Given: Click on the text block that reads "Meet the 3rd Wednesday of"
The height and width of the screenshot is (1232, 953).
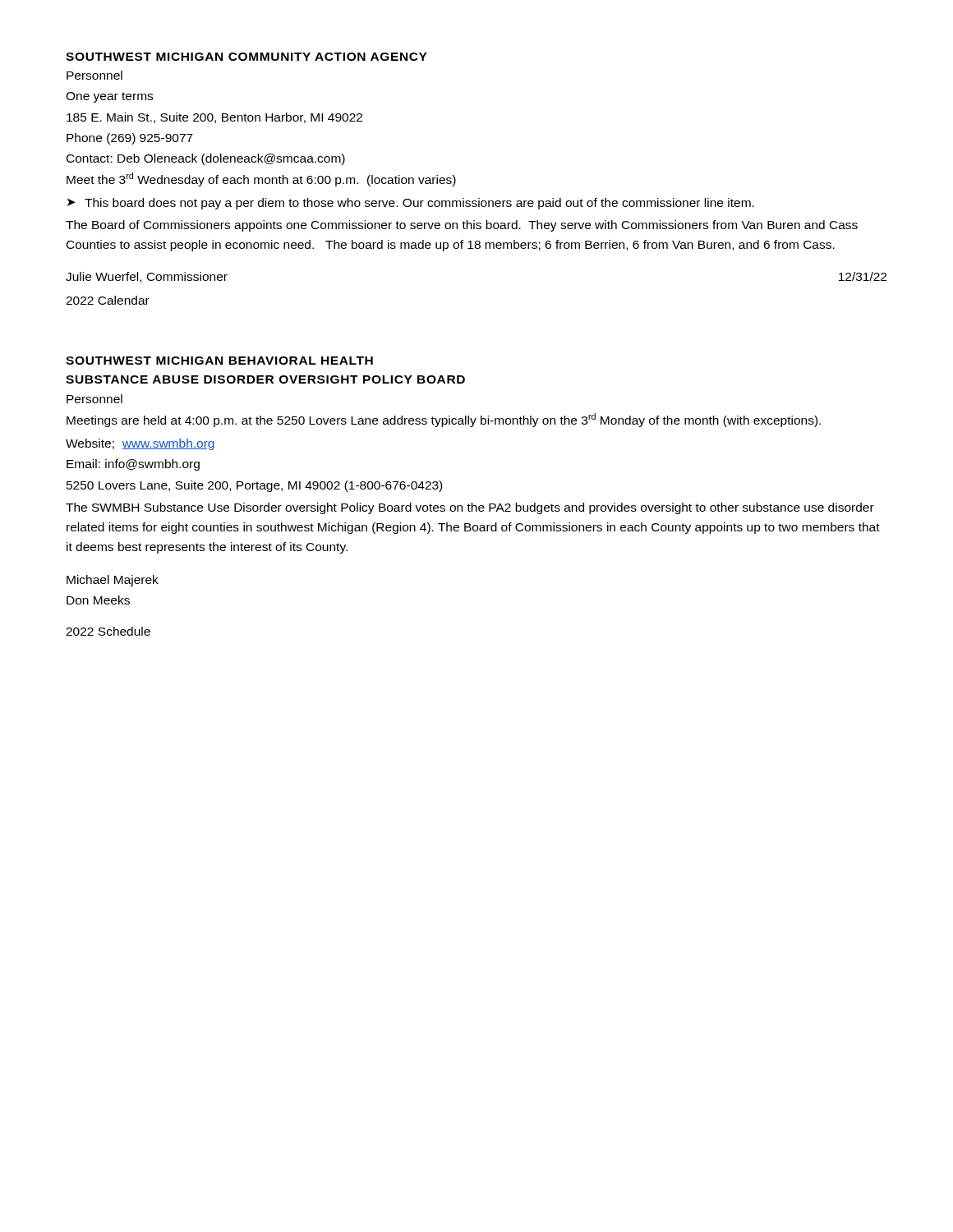Looking at the screenshot, I should tap(261, 179).
